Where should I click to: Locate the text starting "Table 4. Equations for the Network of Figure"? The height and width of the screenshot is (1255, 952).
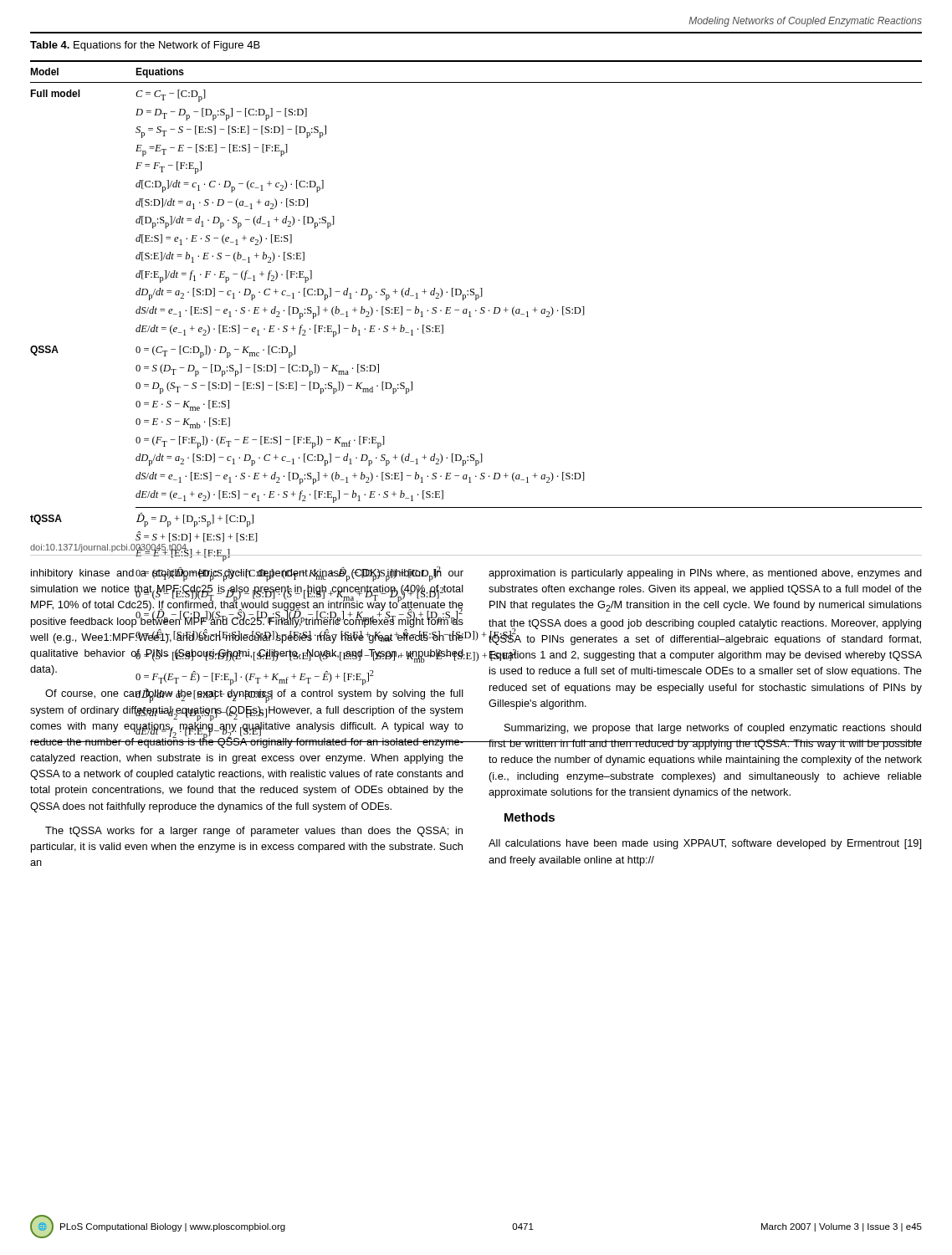pyautogui.click(x=145, y=45)
